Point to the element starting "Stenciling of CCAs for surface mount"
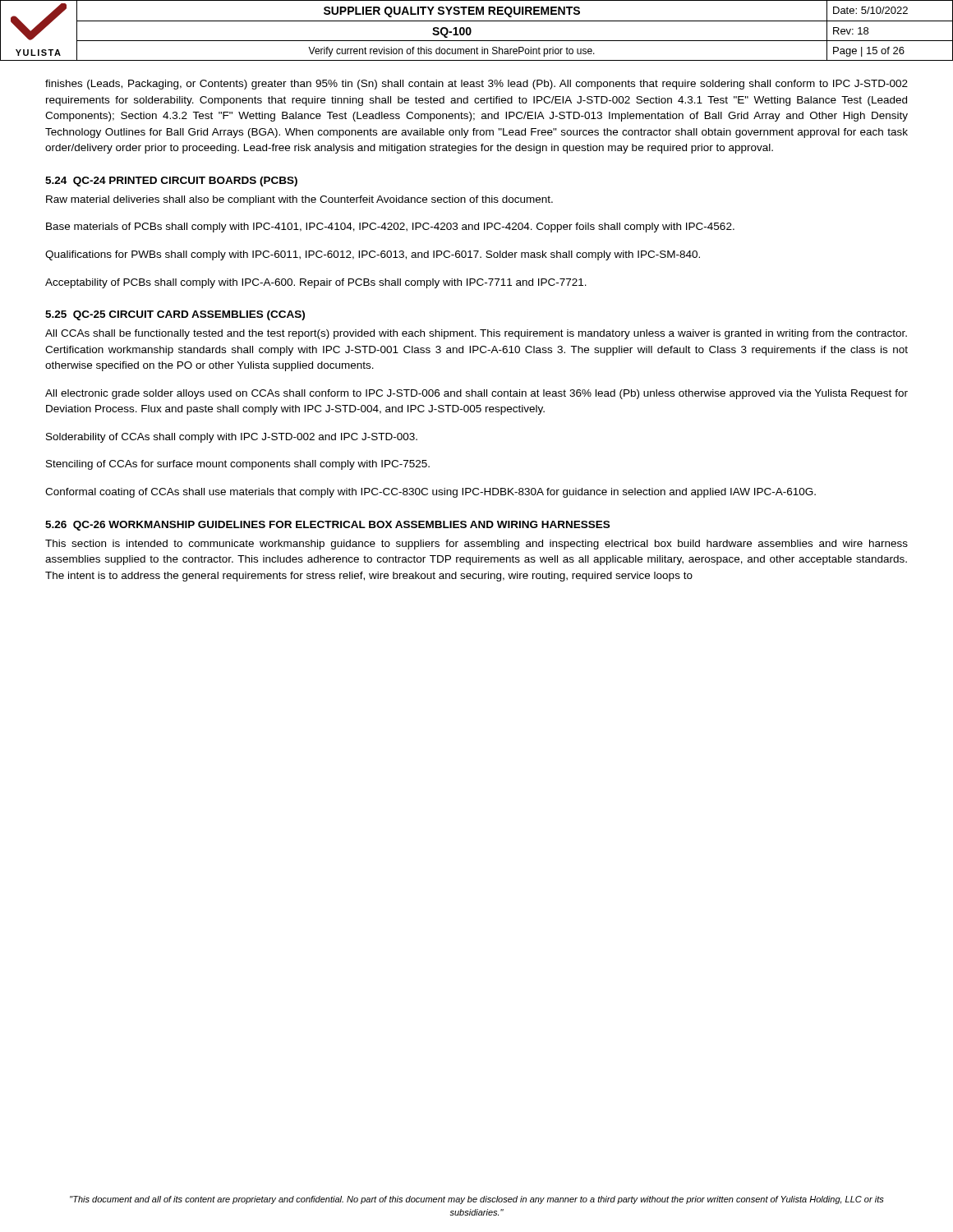953x1232 pixels. tap(238, 464)
